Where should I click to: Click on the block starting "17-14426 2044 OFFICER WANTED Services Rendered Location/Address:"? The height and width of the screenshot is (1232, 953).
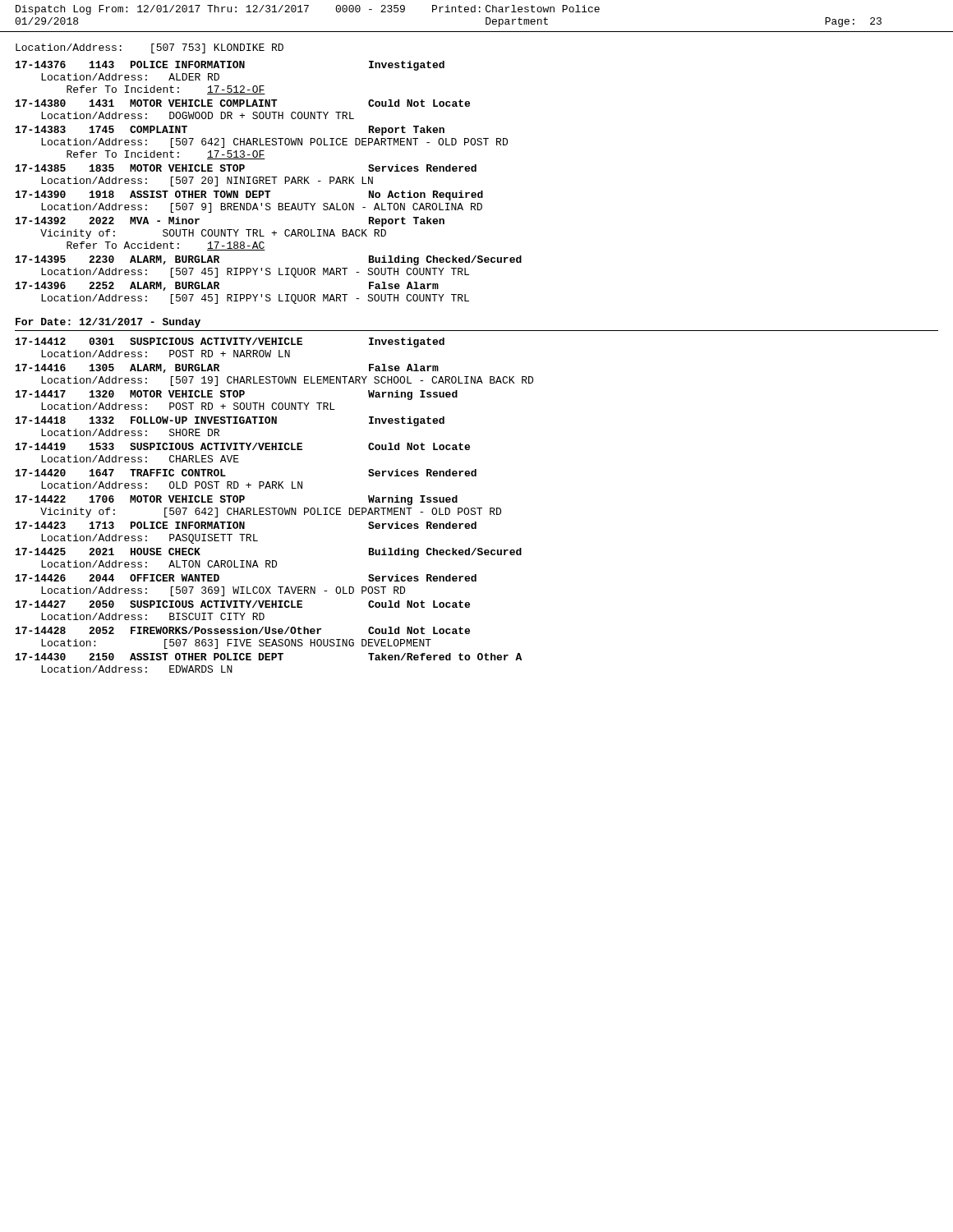(x=476, y=585)
